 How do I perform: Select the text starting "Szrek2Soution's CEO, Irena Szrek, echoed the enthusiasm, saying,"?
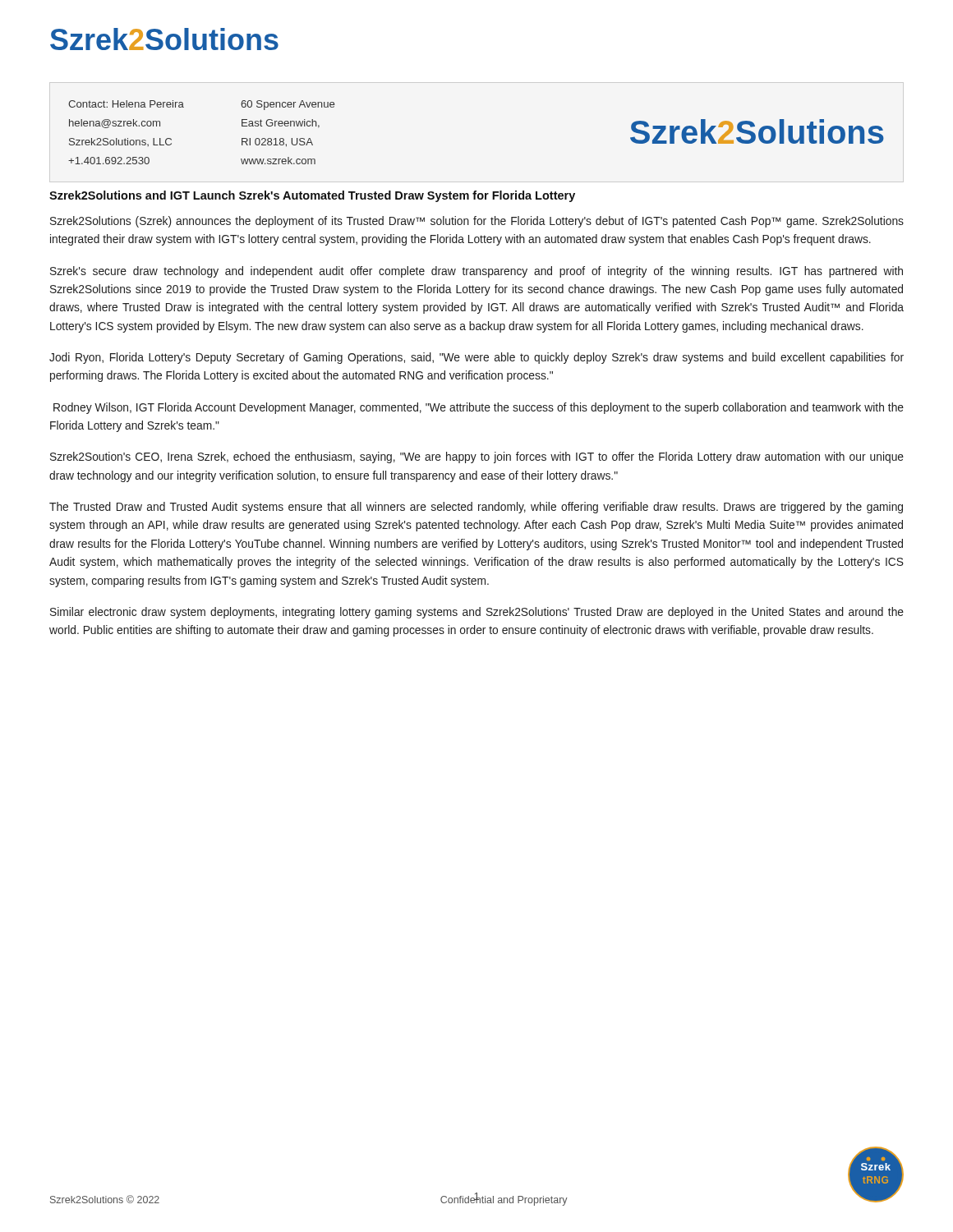pos(476,467)
